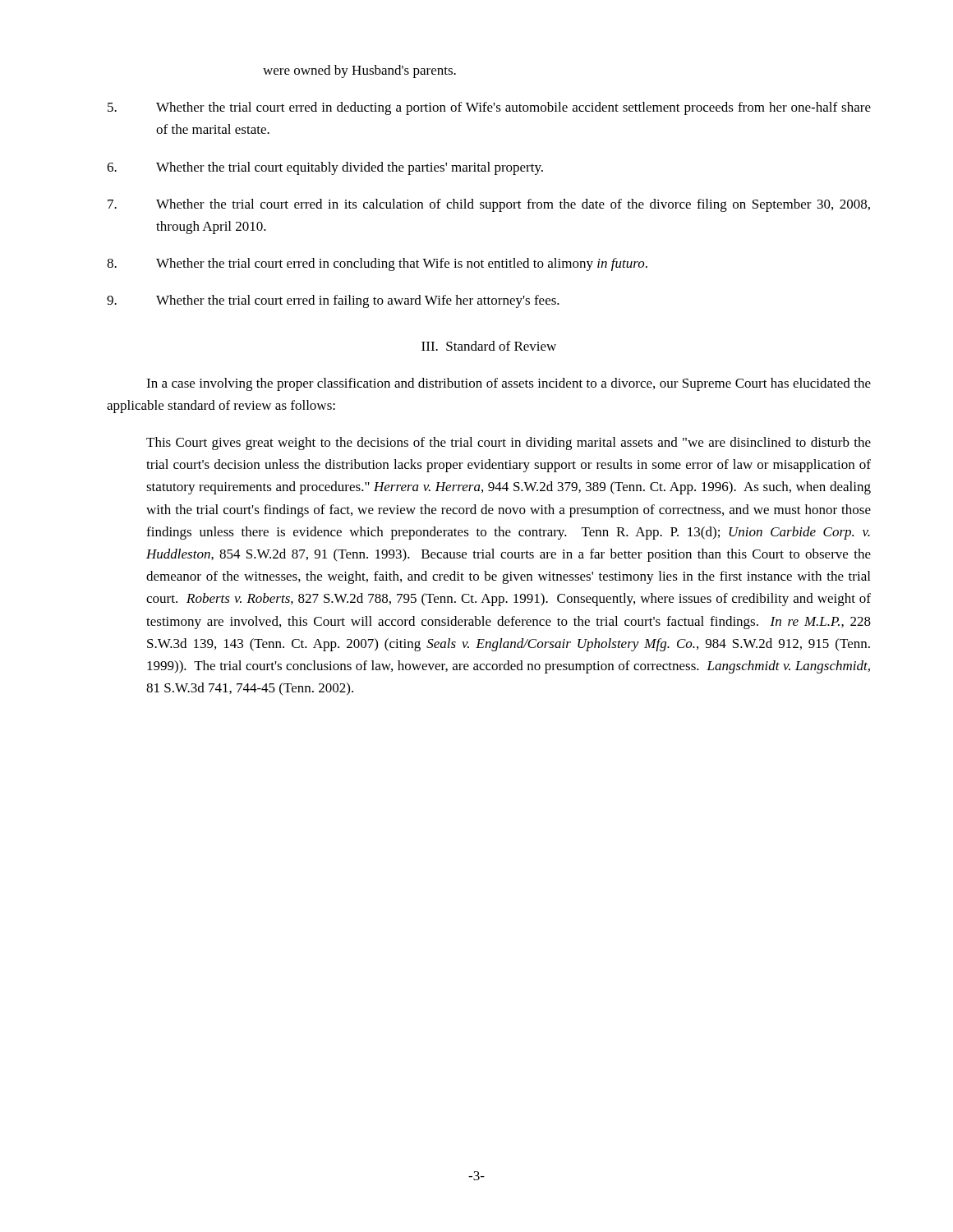The width and height of the screenshot is (953, 1232).
Task: Find "were owned by Husband's parents." on this page
Action: [360, 70]
